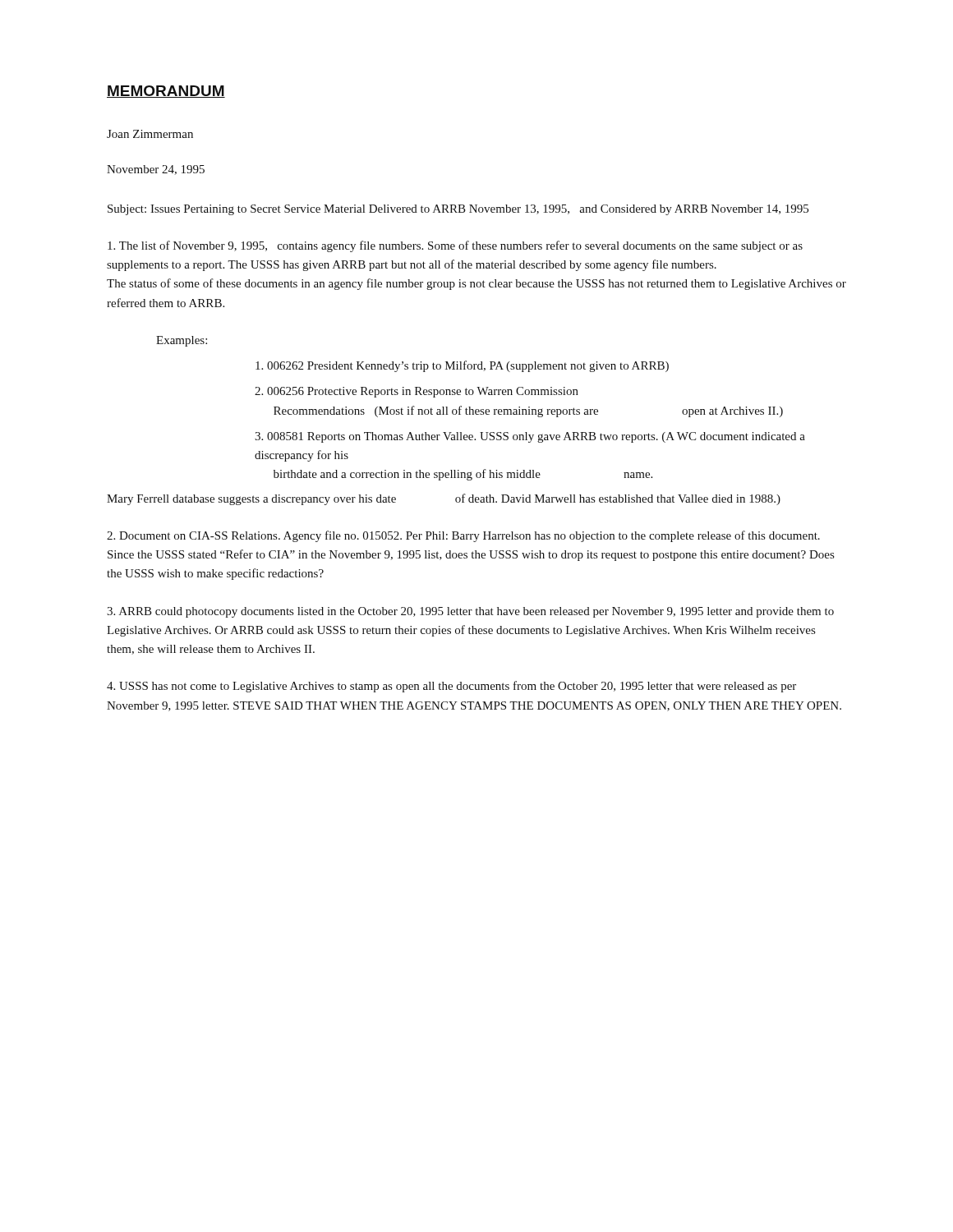Select the block starting "November 24, 1995"

point(156,169)
